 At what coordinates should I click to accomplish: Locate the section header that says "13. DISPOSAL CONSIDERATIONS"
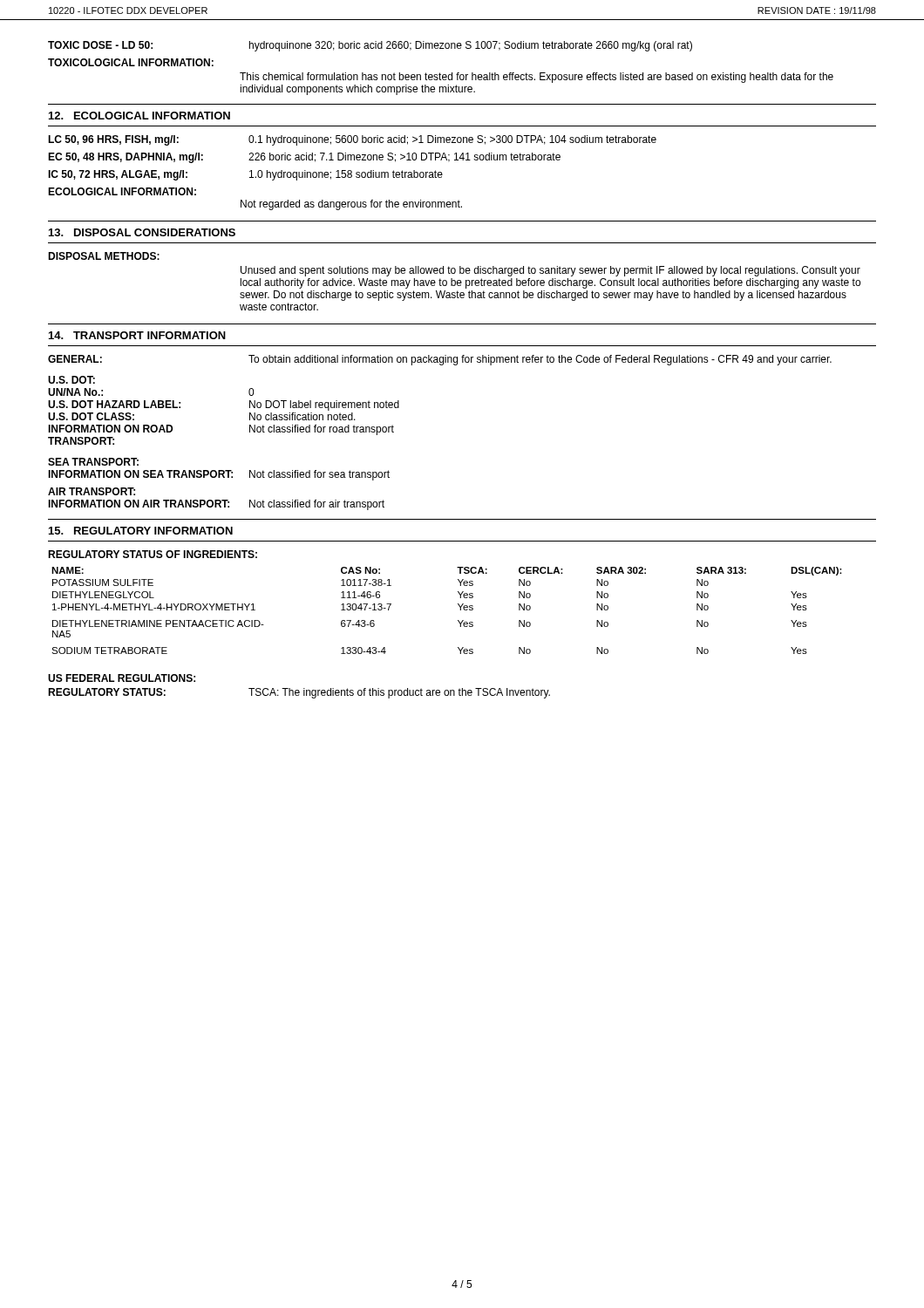coord(142,232)
